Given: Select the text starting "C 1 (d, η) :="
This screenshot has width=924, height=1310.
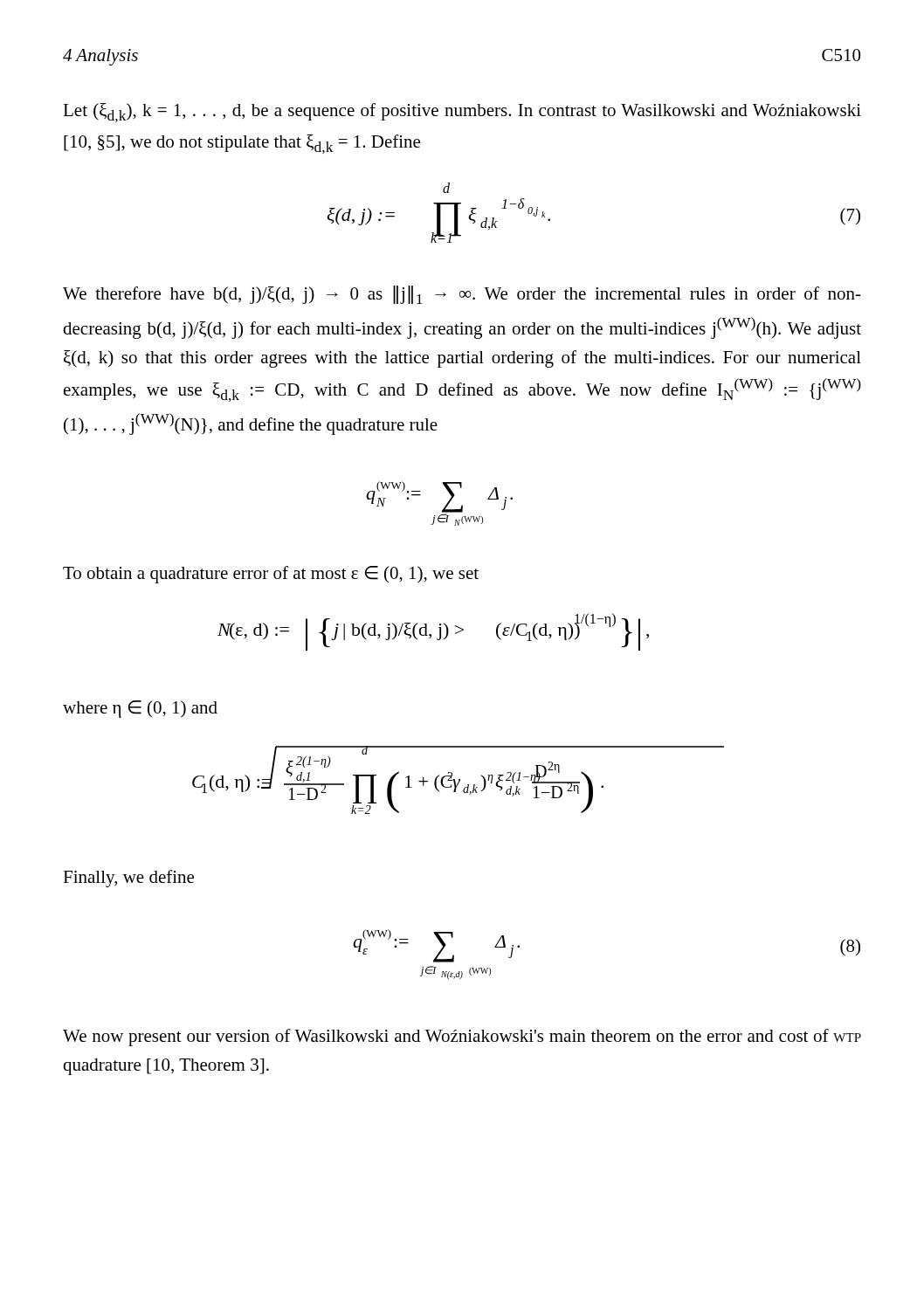Looking at the screenshot, I should coord(462,782).
